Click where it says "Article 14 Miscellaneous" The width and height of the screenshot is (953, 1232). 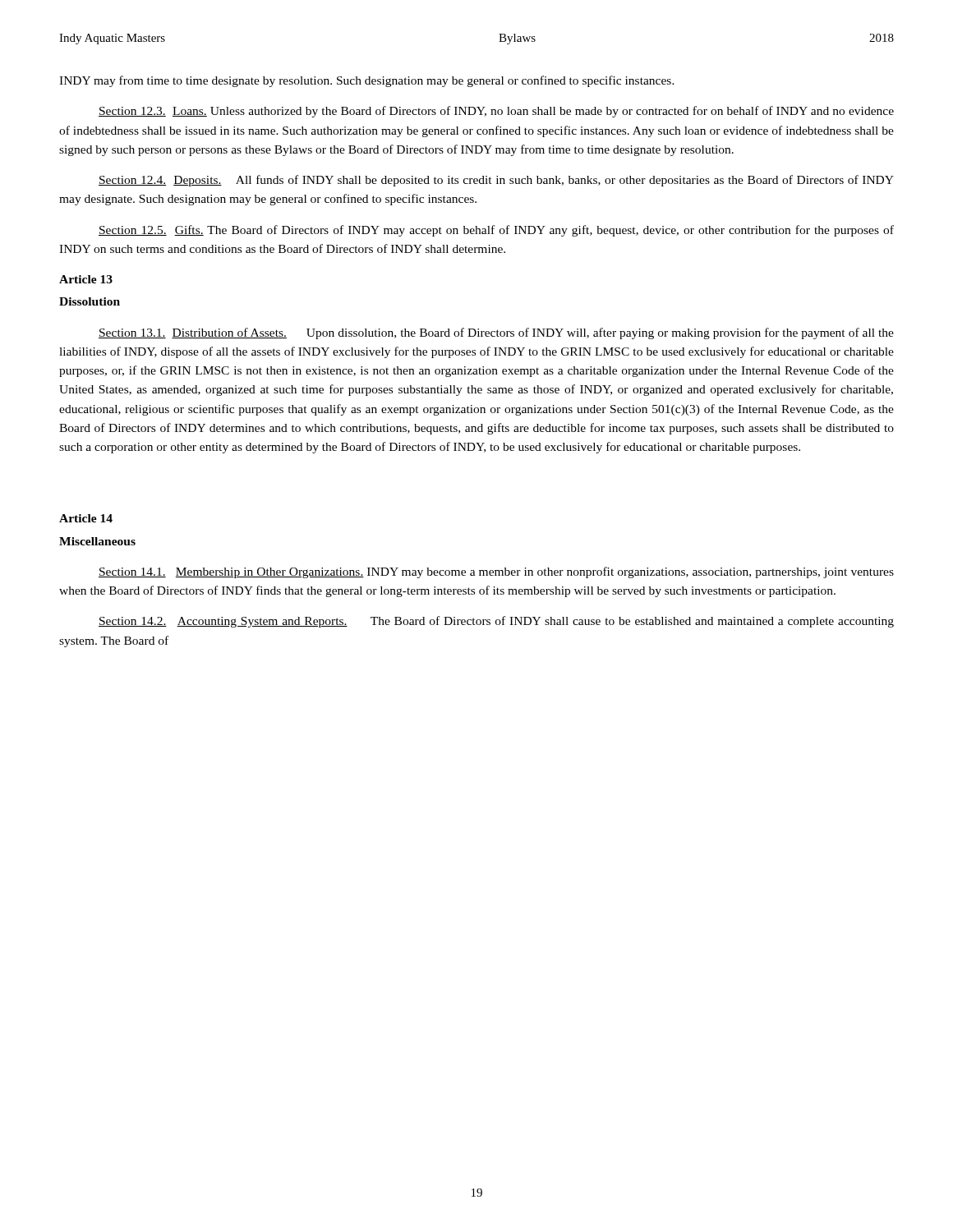(86, 518)
